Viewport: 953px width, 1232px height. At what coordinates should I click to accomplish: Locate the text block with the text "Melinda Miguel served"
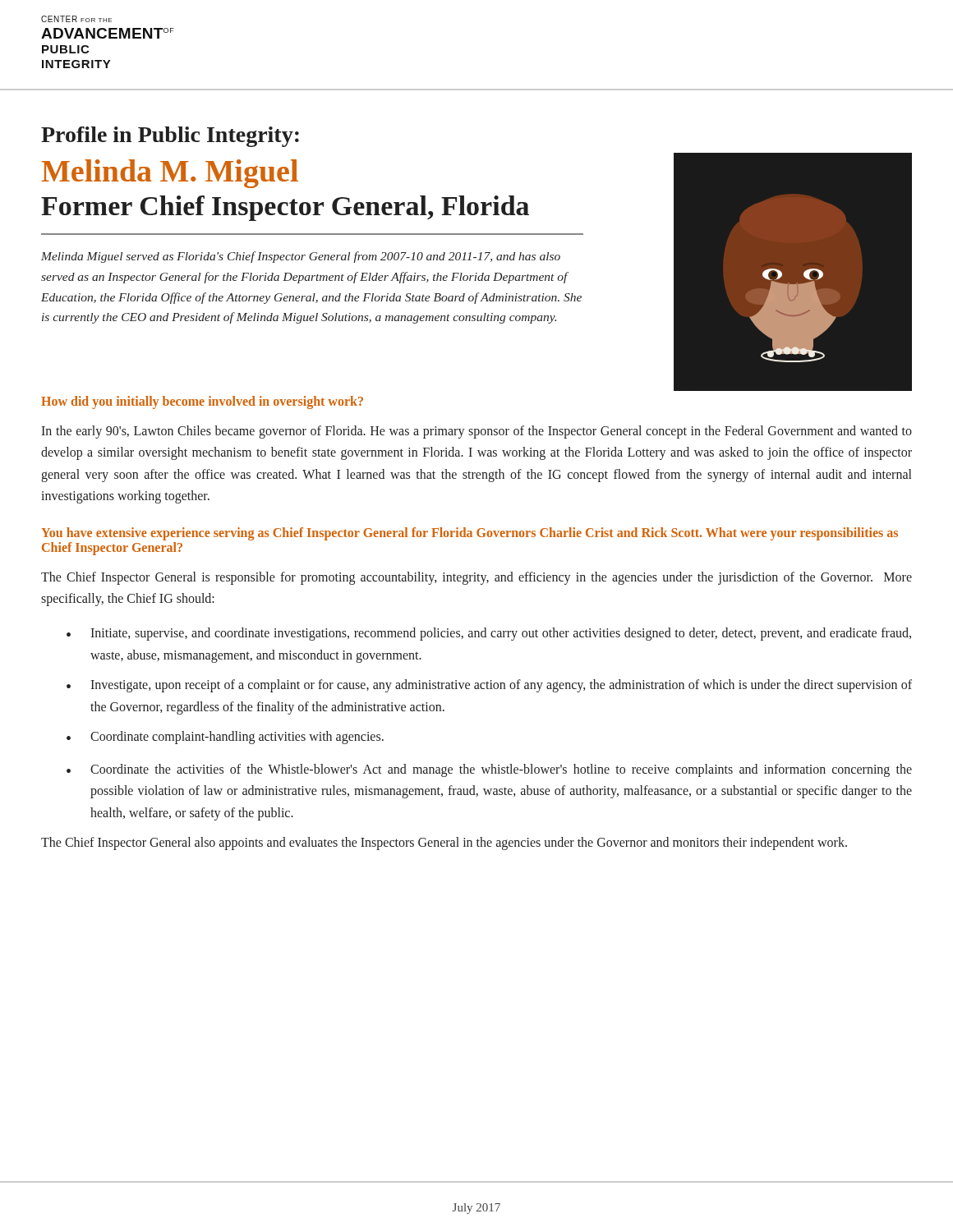coord(312,286)
